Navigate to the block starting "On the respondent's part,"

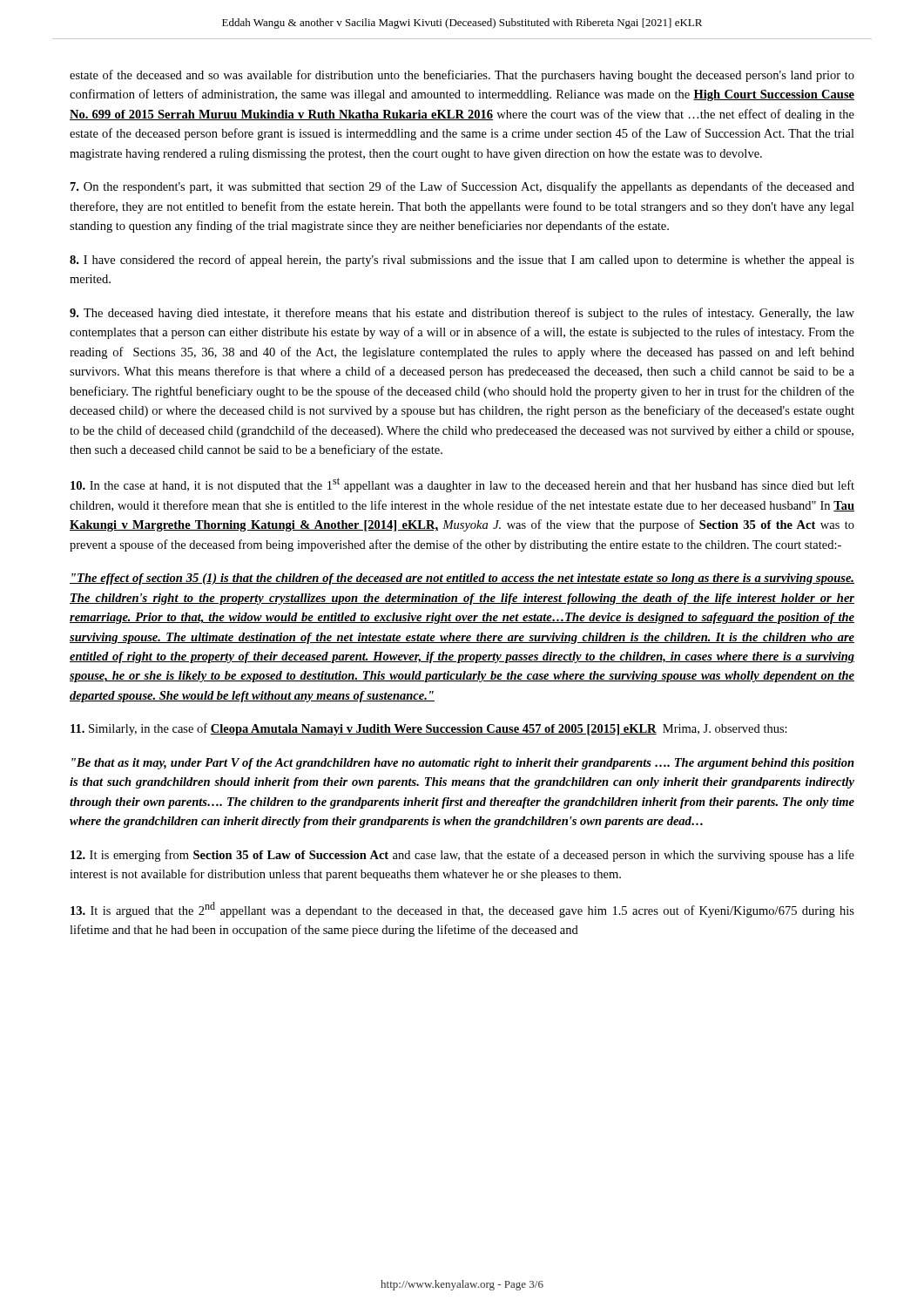point(462,206)
